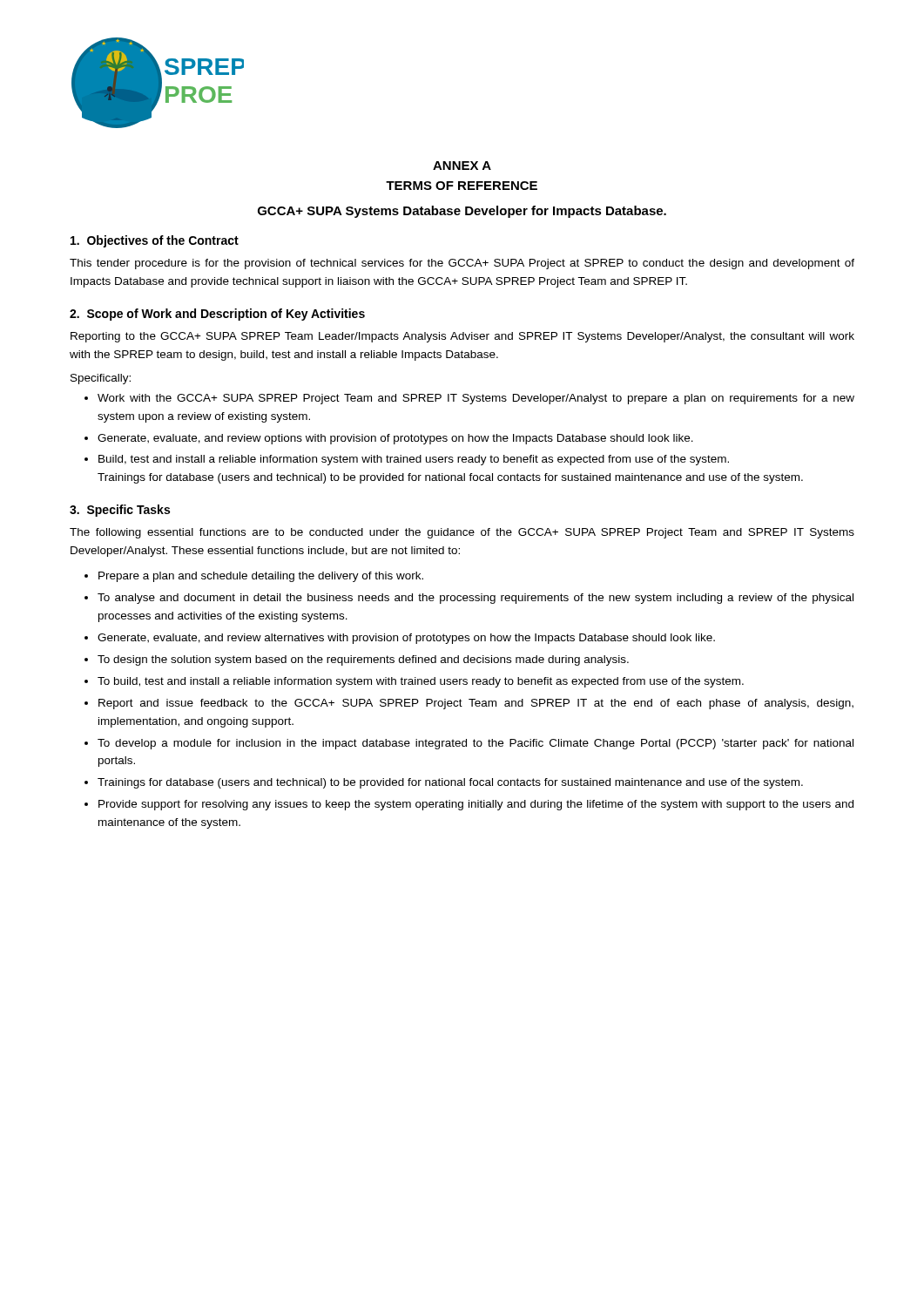Locate the logo
Screen dimensions: 1307x924
[157, 84]
